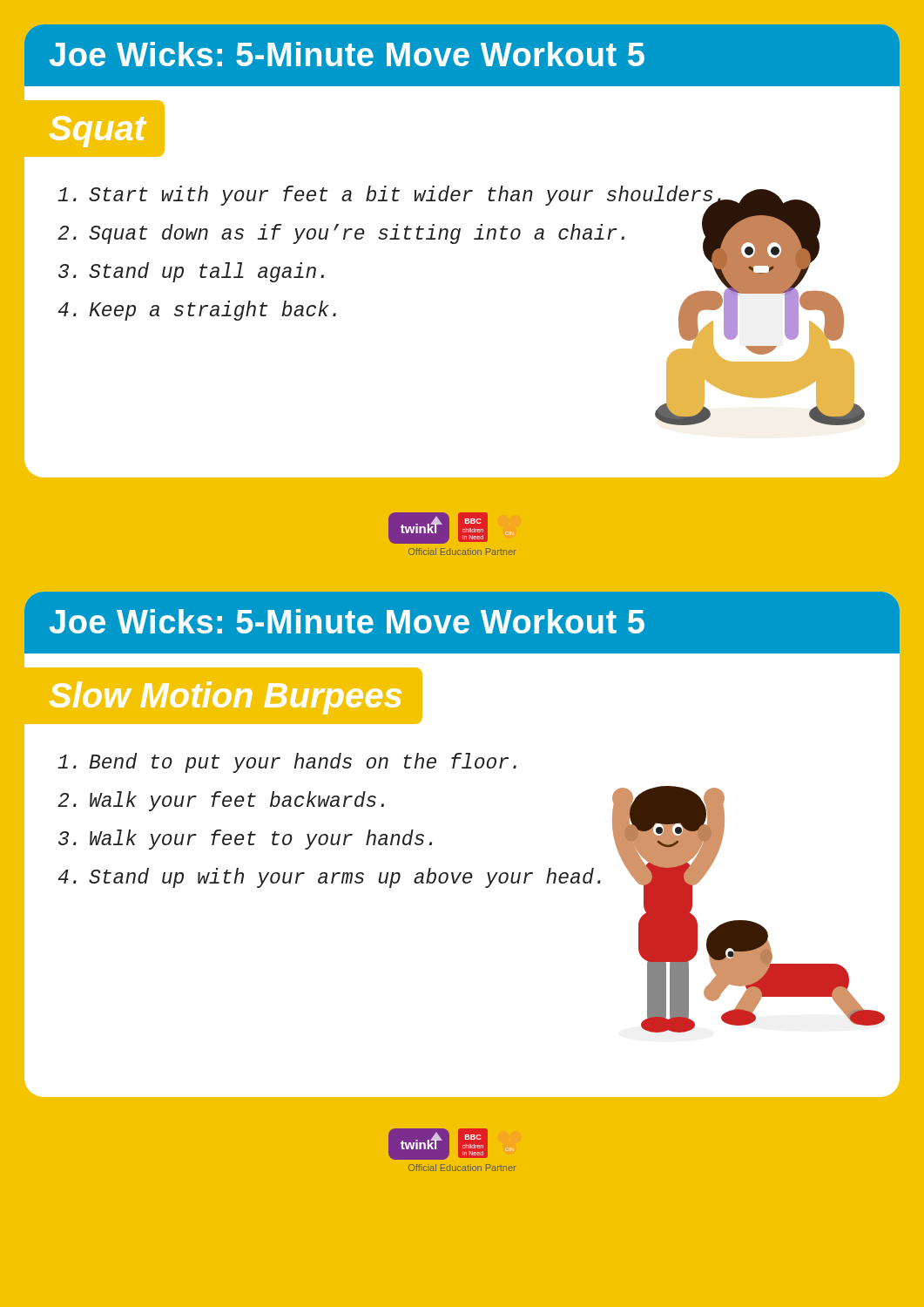
Task: Click on the list item that says "Bend to put"
Action: [290, 763]
